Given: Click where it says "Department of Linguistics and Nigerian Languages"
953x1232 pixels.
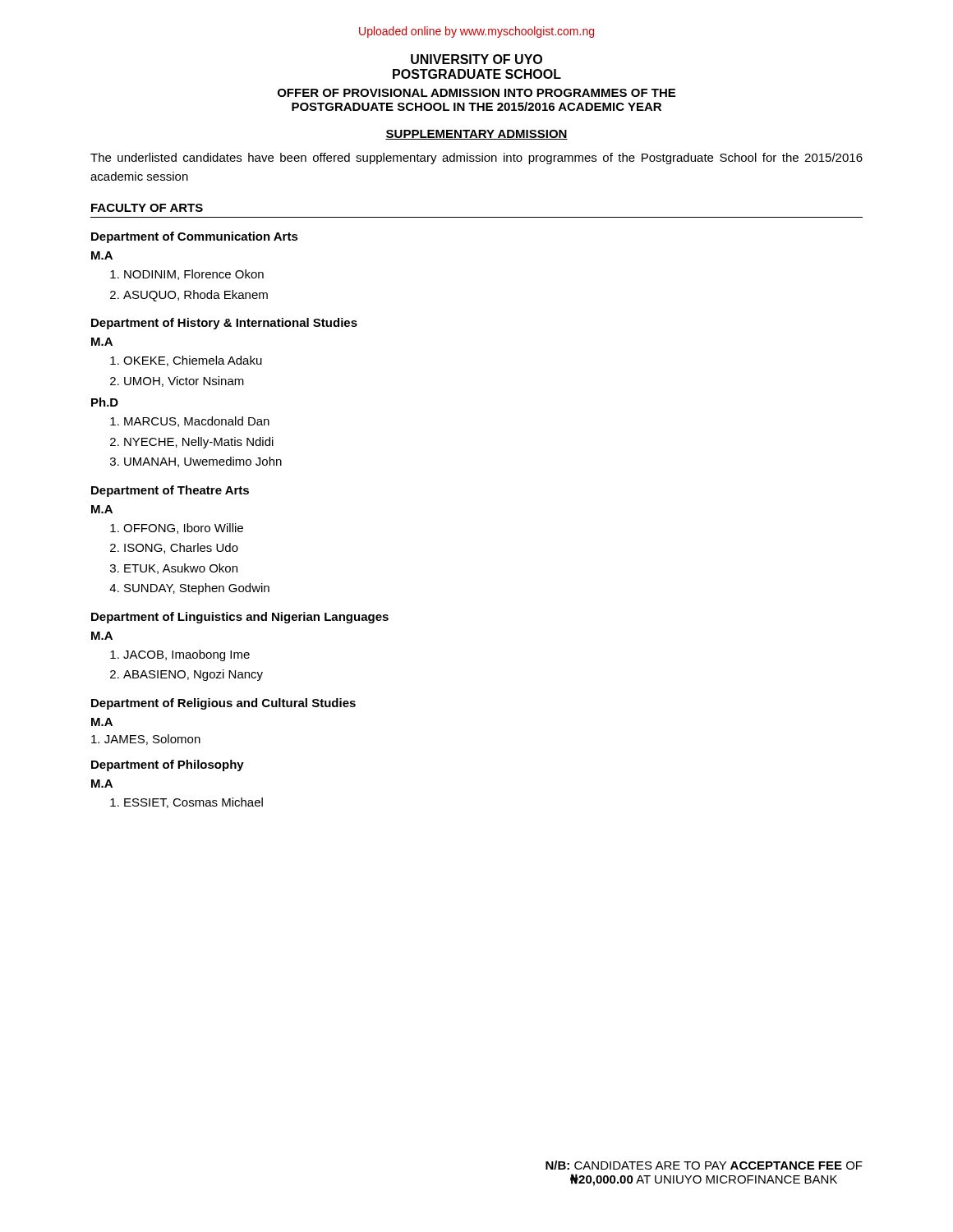Looking at the screenshot, I should (x=240, y=616).
